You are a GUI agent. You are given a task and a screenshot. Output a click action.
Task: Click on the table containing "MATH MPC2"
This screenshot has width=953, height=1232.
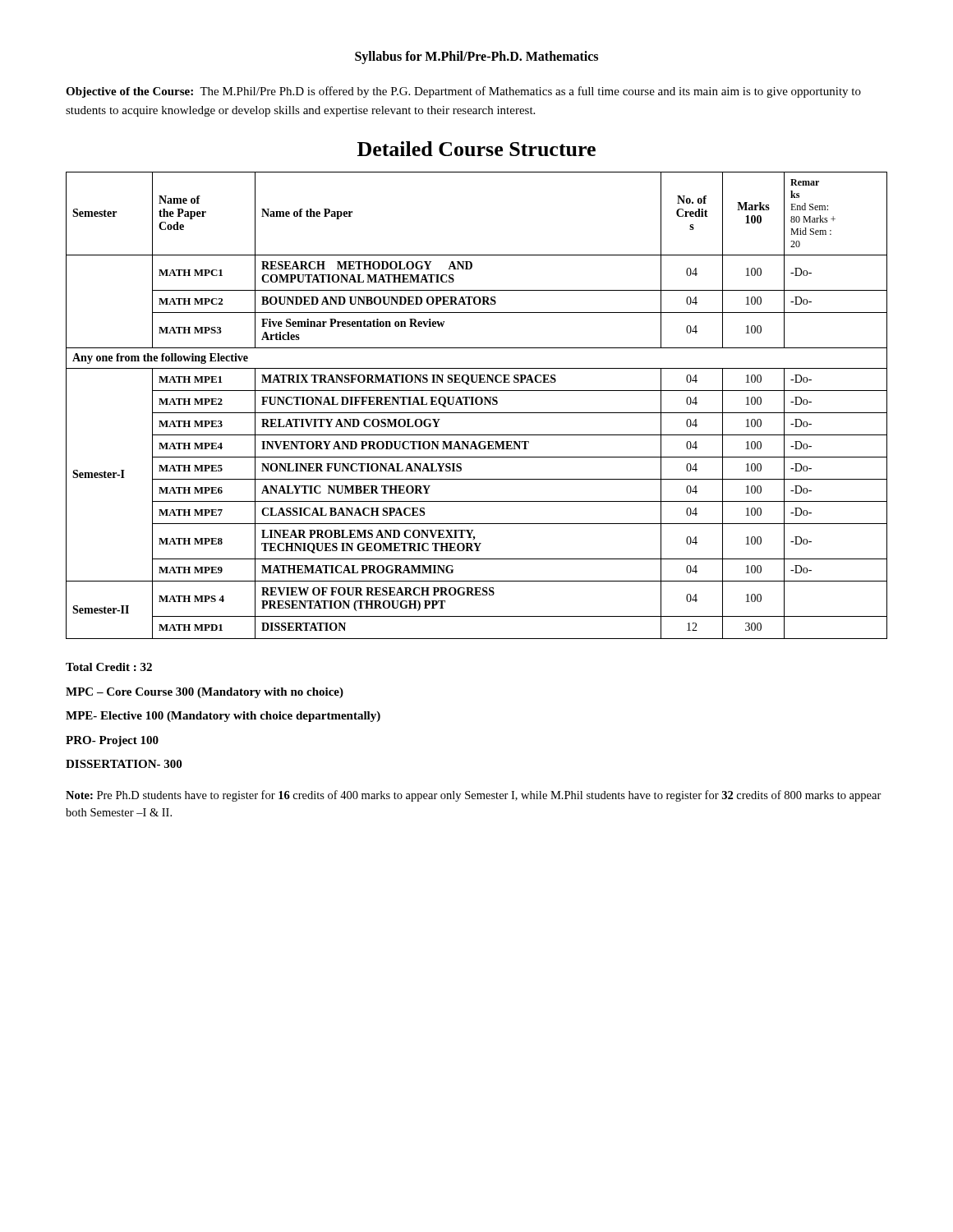[476, 405]
